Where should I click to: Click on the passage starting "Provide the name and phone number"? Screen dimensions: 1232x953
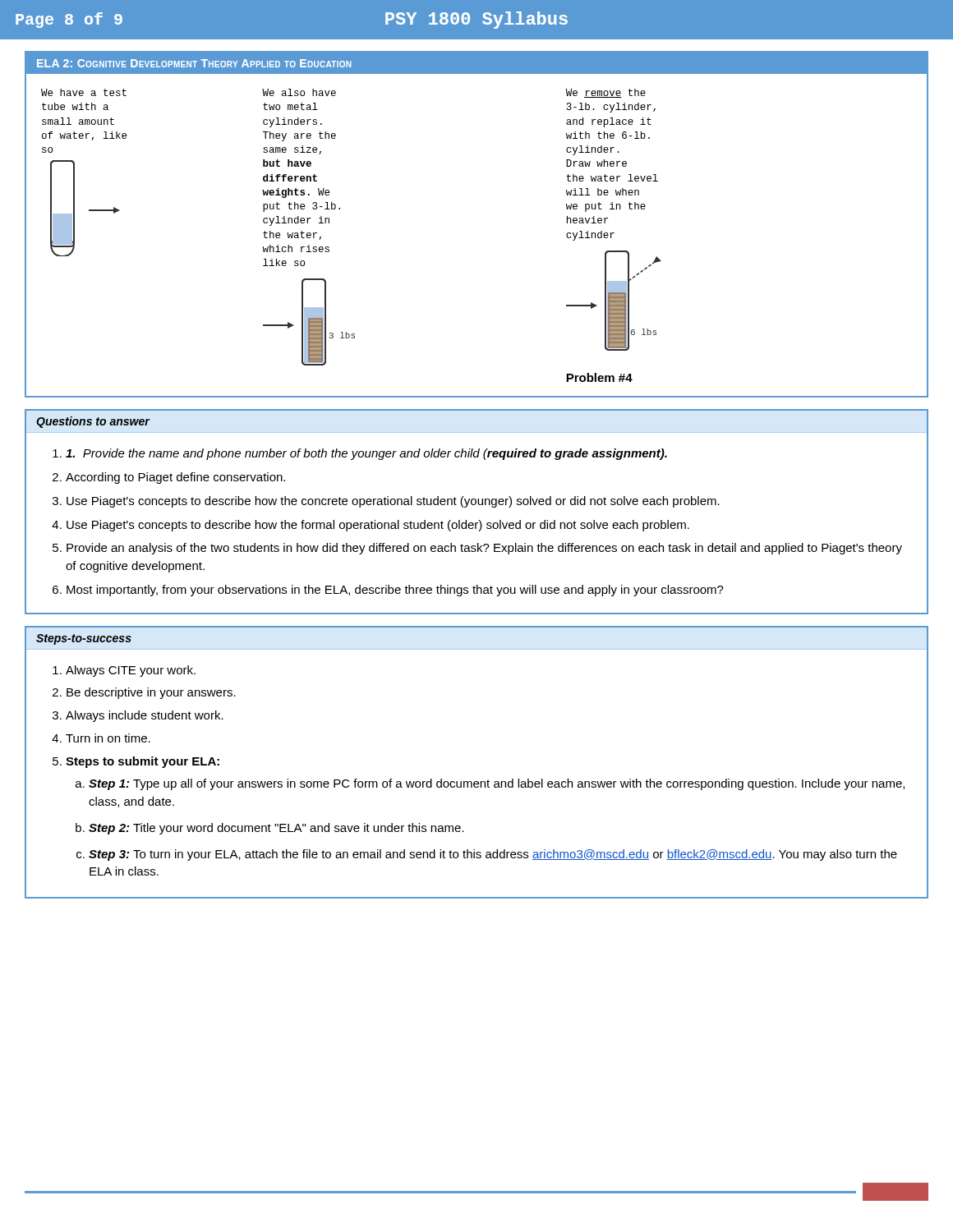(367, 453)
